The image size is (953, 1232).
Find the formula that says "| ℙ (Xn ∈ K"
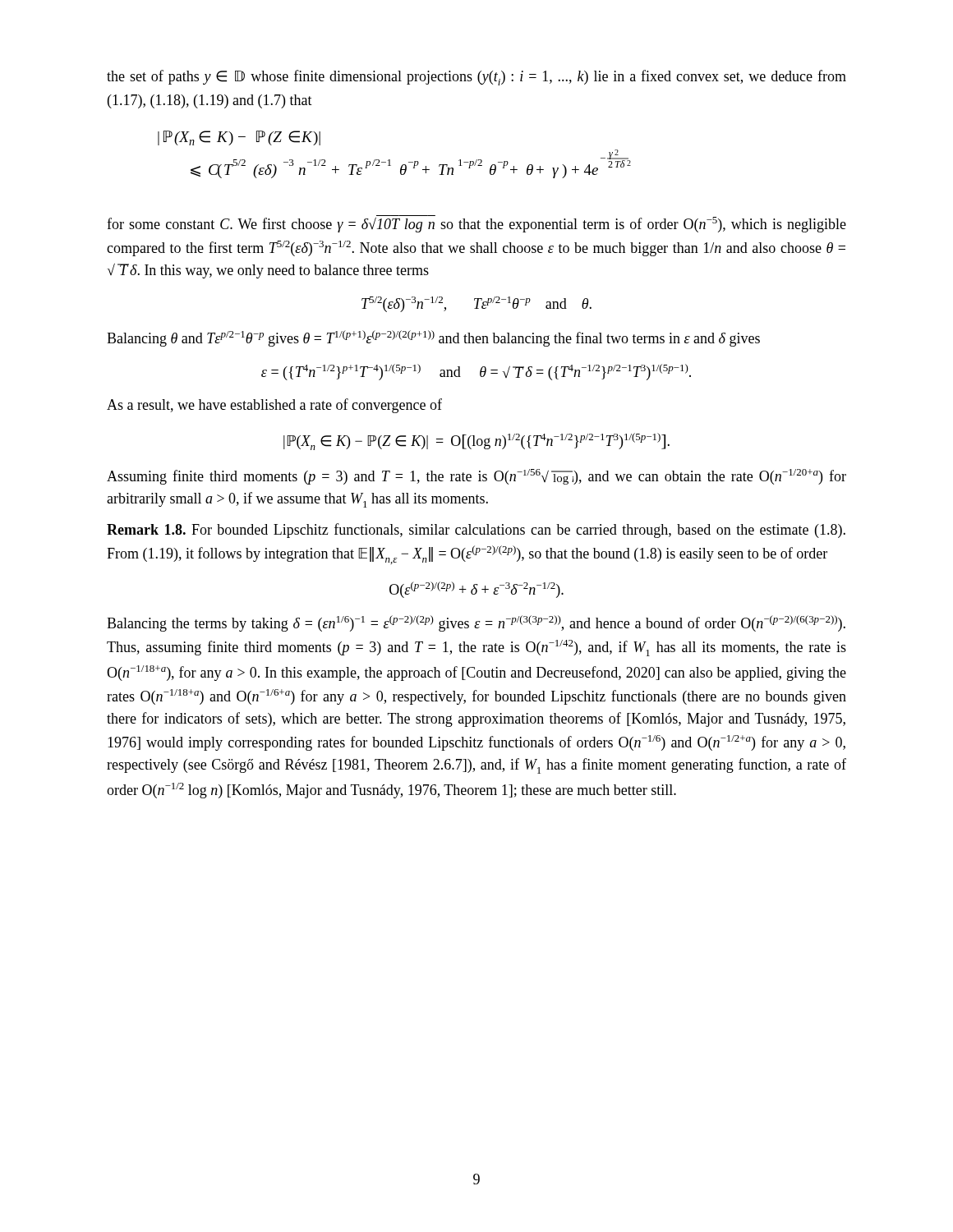tap(493, 162)
